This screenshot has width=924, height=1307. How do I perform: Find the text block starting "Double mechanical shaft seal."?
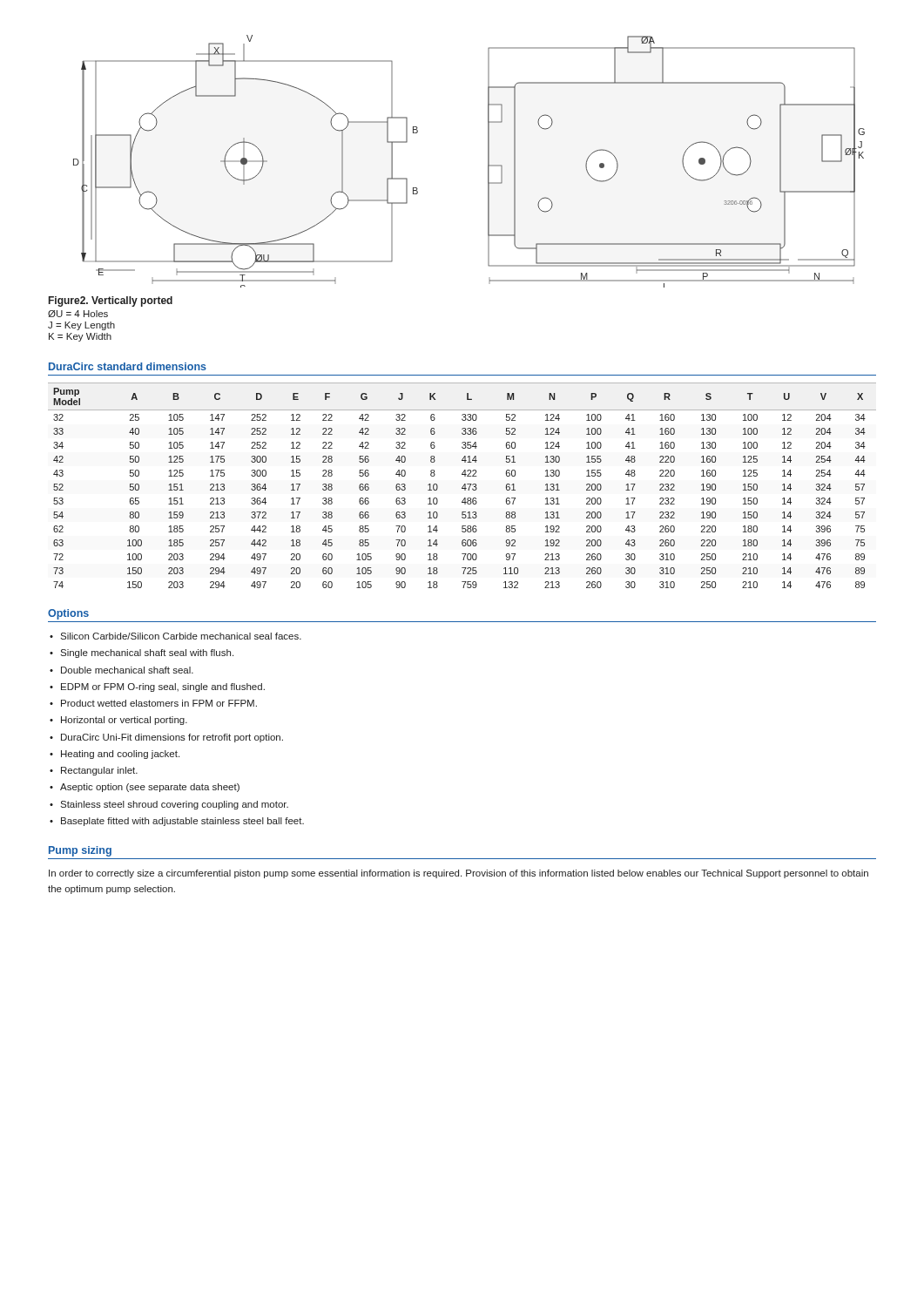[x=121, y=670]
